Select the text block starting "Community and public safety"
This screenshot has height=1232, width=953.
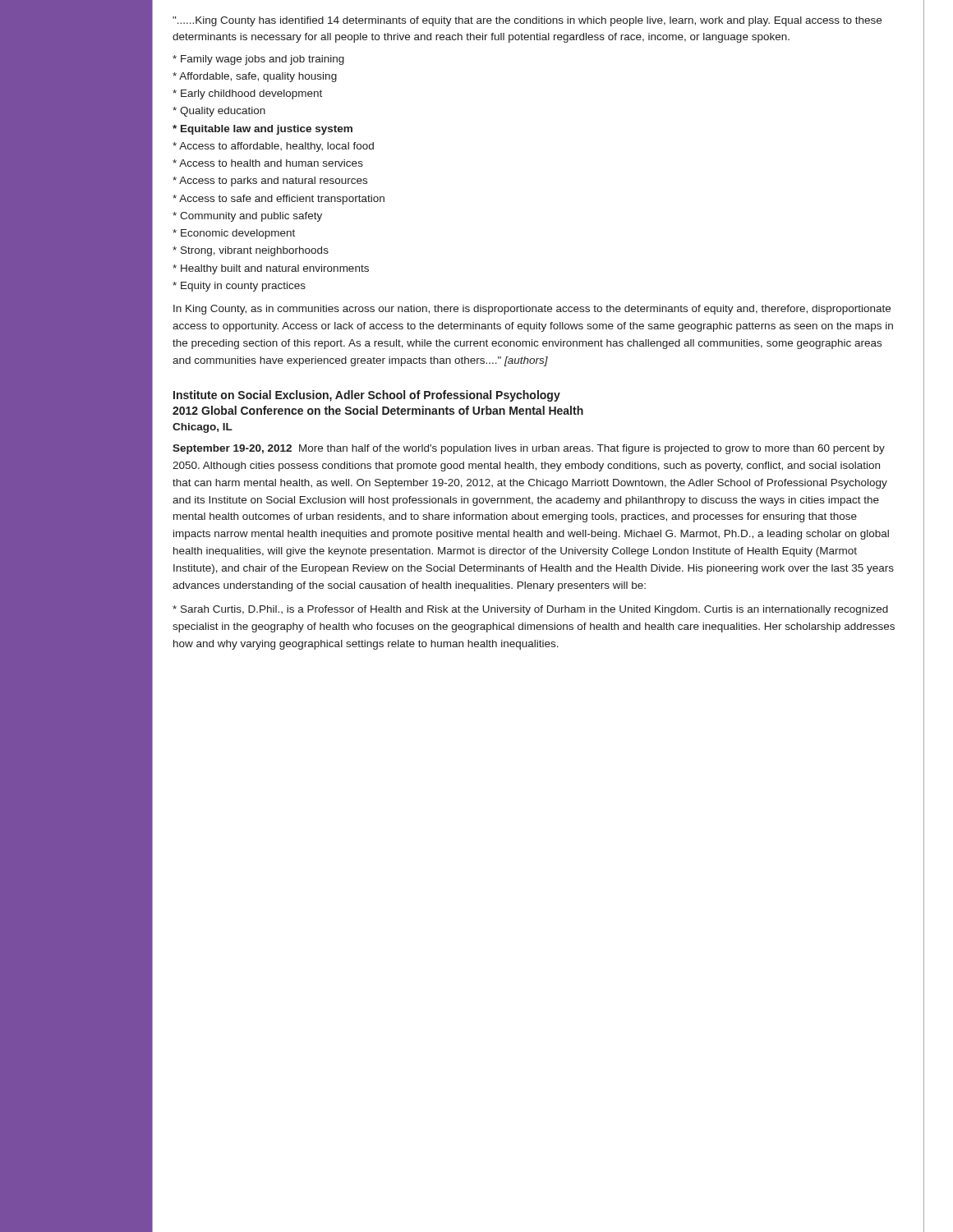(247, 215)
